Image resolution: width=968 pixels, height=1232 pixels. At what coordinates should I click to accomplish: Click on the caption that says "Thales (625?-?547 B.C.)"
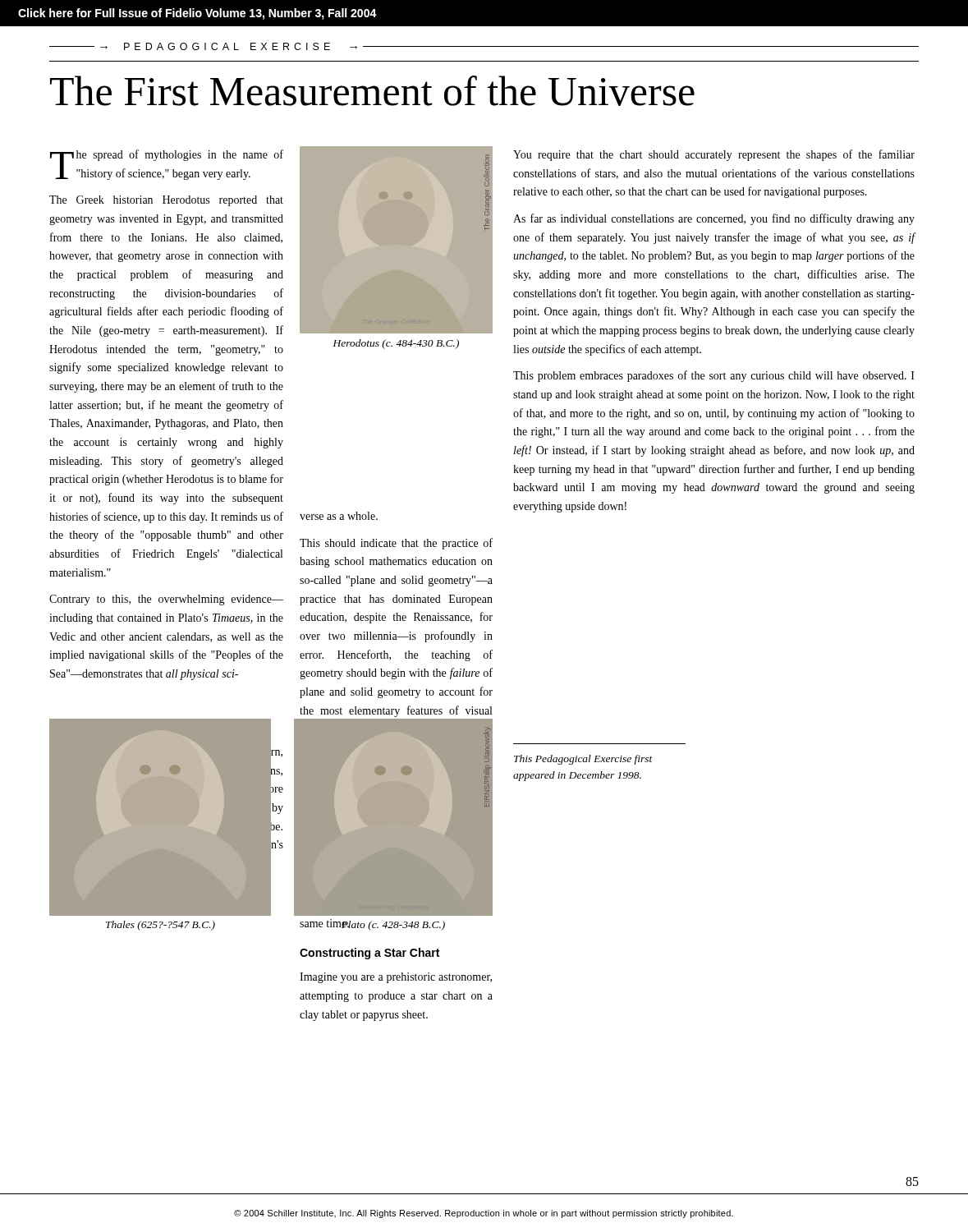[160, 924]
